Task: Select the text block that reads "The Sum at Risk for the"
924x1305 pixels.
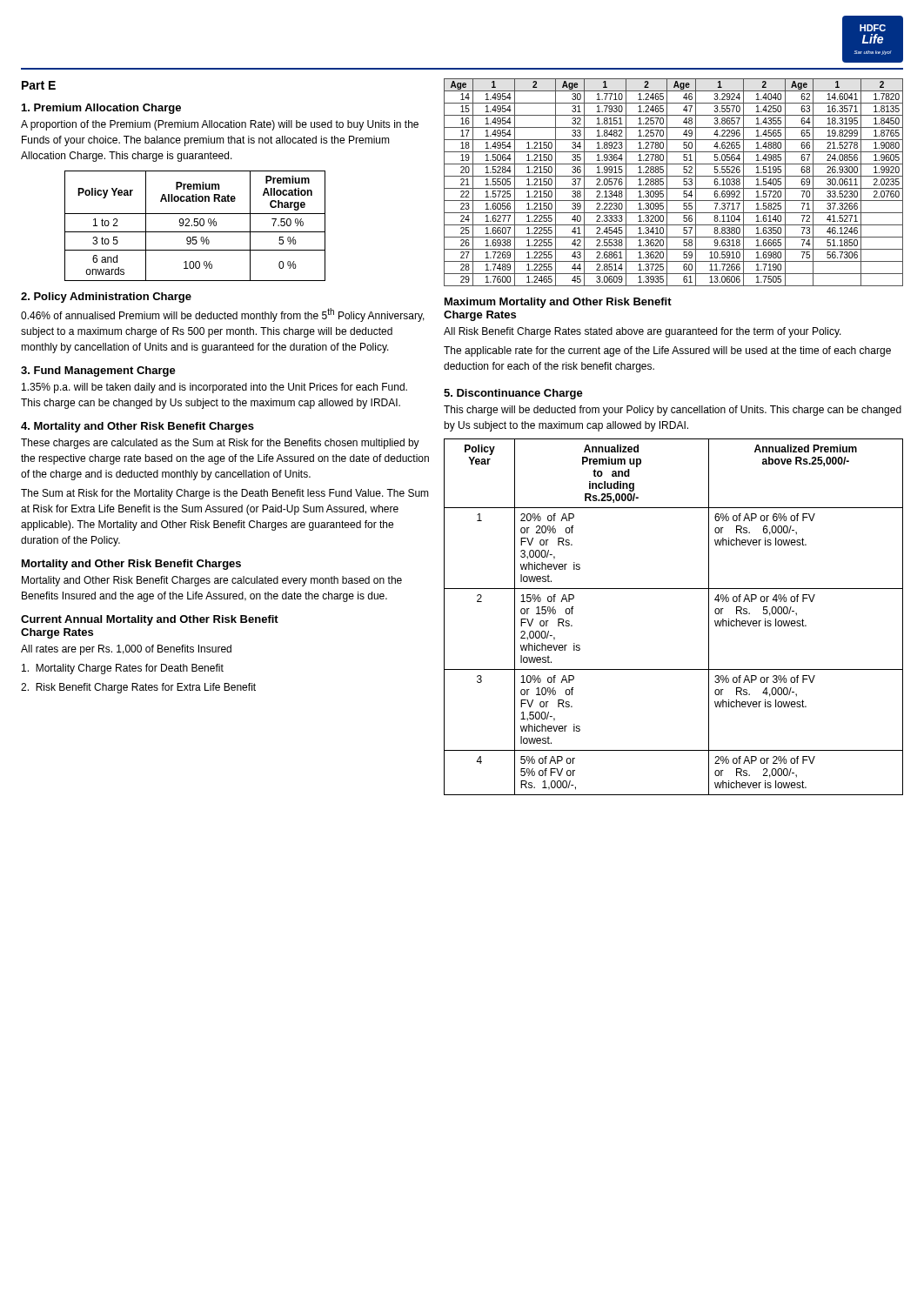Action: click(225, 517)
